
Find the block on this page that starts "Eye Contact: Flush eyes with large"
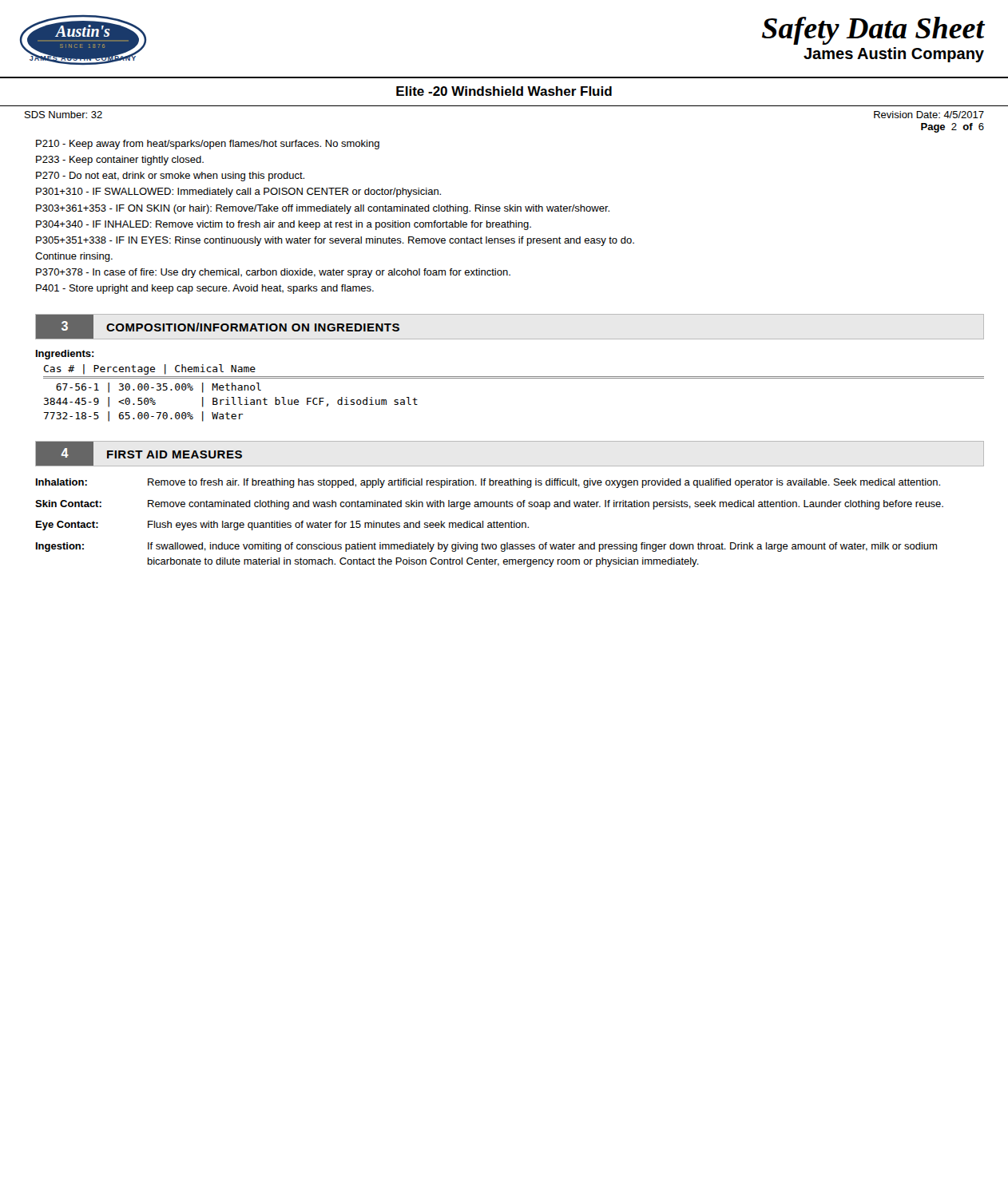pyautogui.click(x=282, y=525)
